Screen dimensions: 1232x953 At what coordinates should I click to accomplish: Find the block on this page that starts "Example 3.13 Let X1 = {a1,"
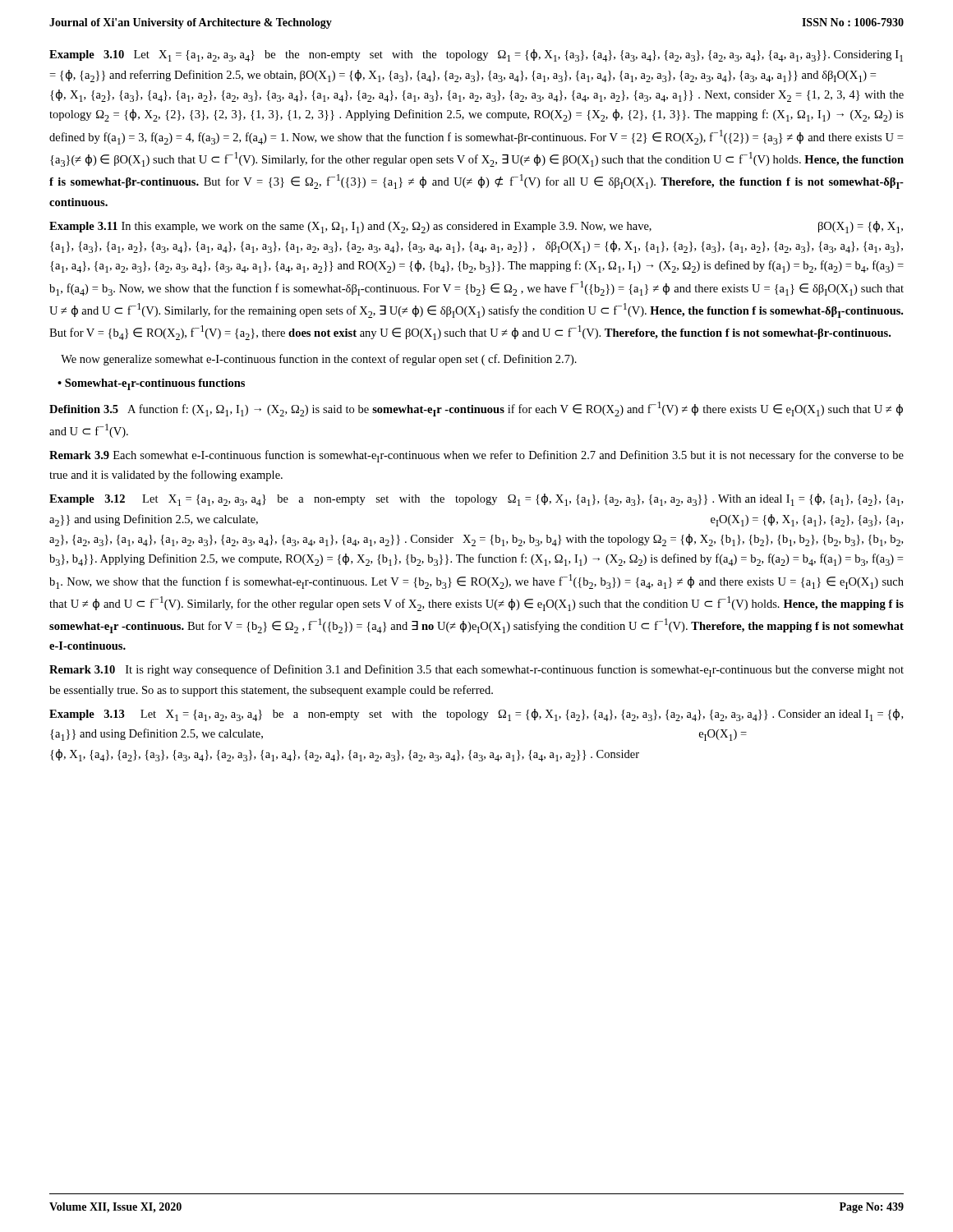point(476,715)
